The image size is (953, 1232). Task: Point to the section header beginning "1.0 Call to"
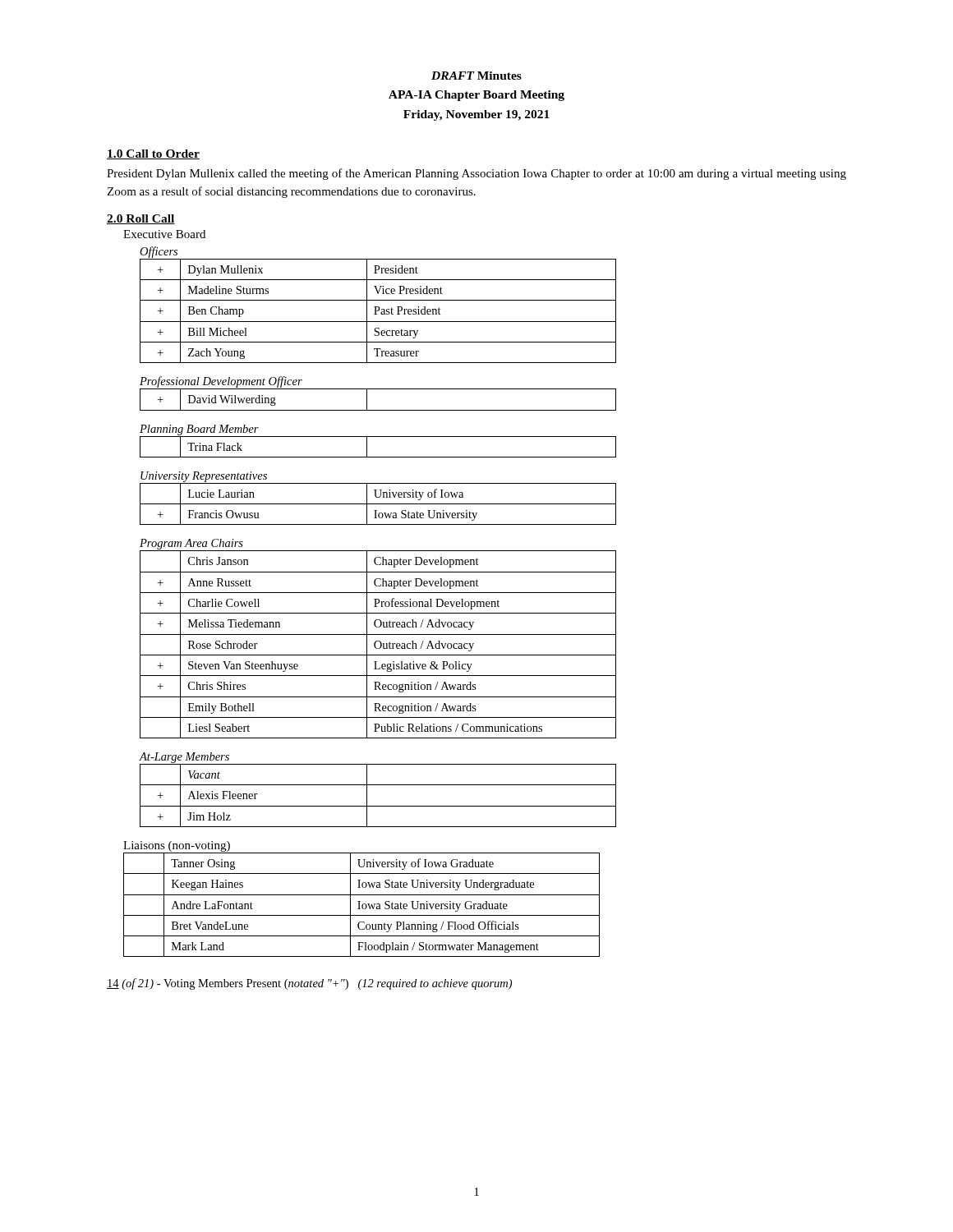pos(153,153)
